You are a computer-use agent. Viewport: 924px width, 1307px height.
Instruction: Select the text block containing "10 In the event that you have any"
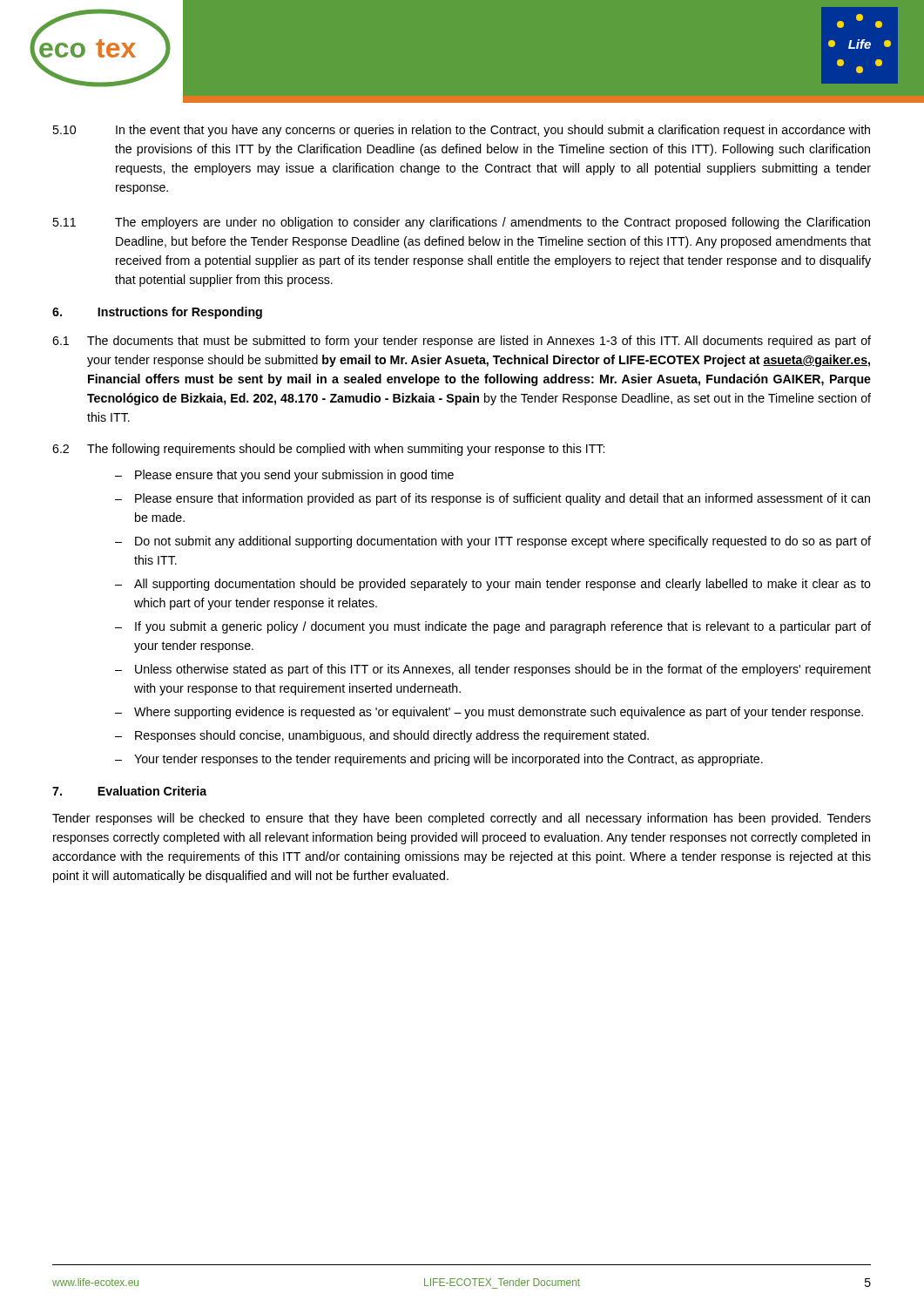[462, 159]
